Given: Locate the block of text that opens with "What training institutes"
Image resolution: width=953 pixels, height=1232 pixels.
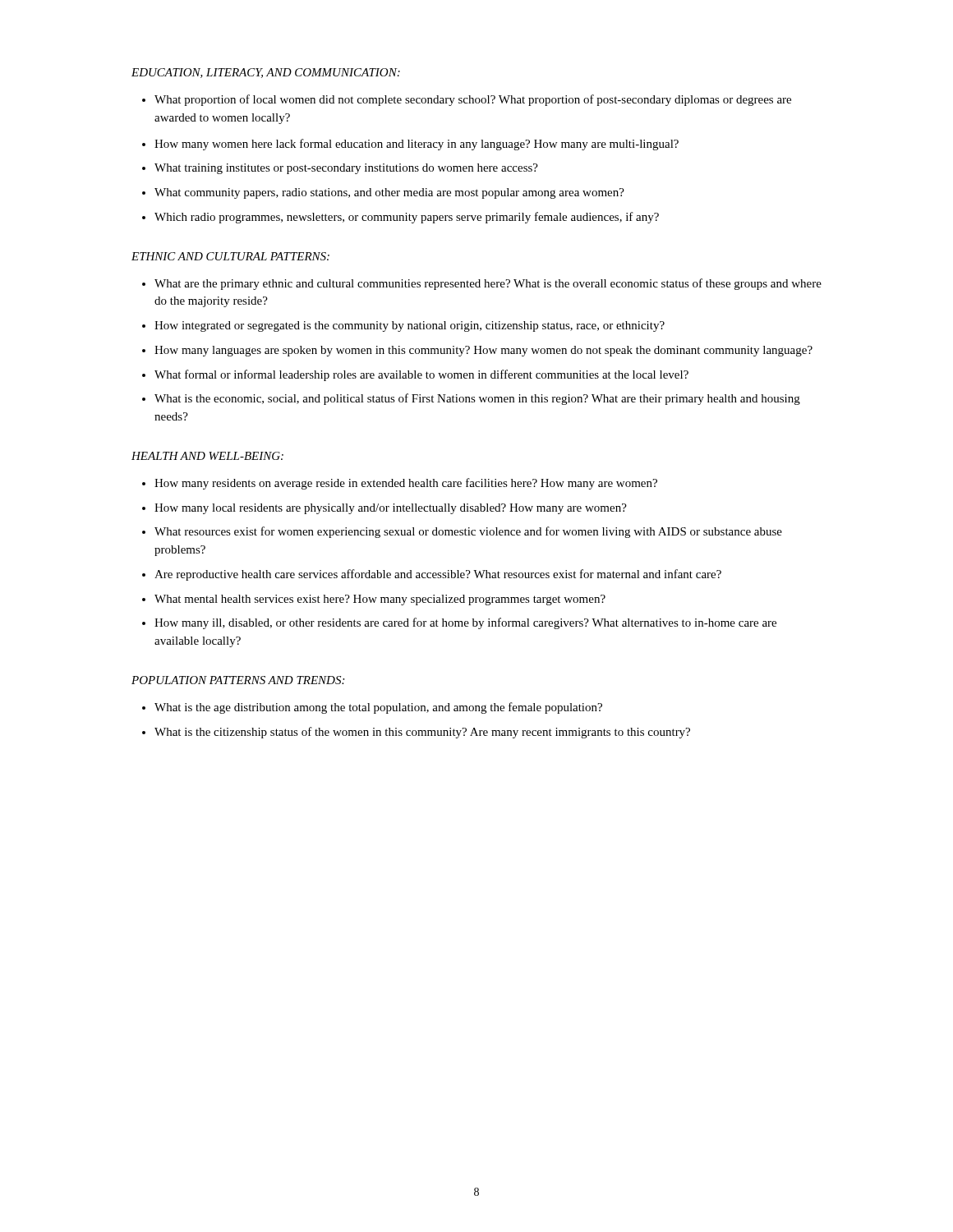Looking at the screenshot, I should point(346,168).
